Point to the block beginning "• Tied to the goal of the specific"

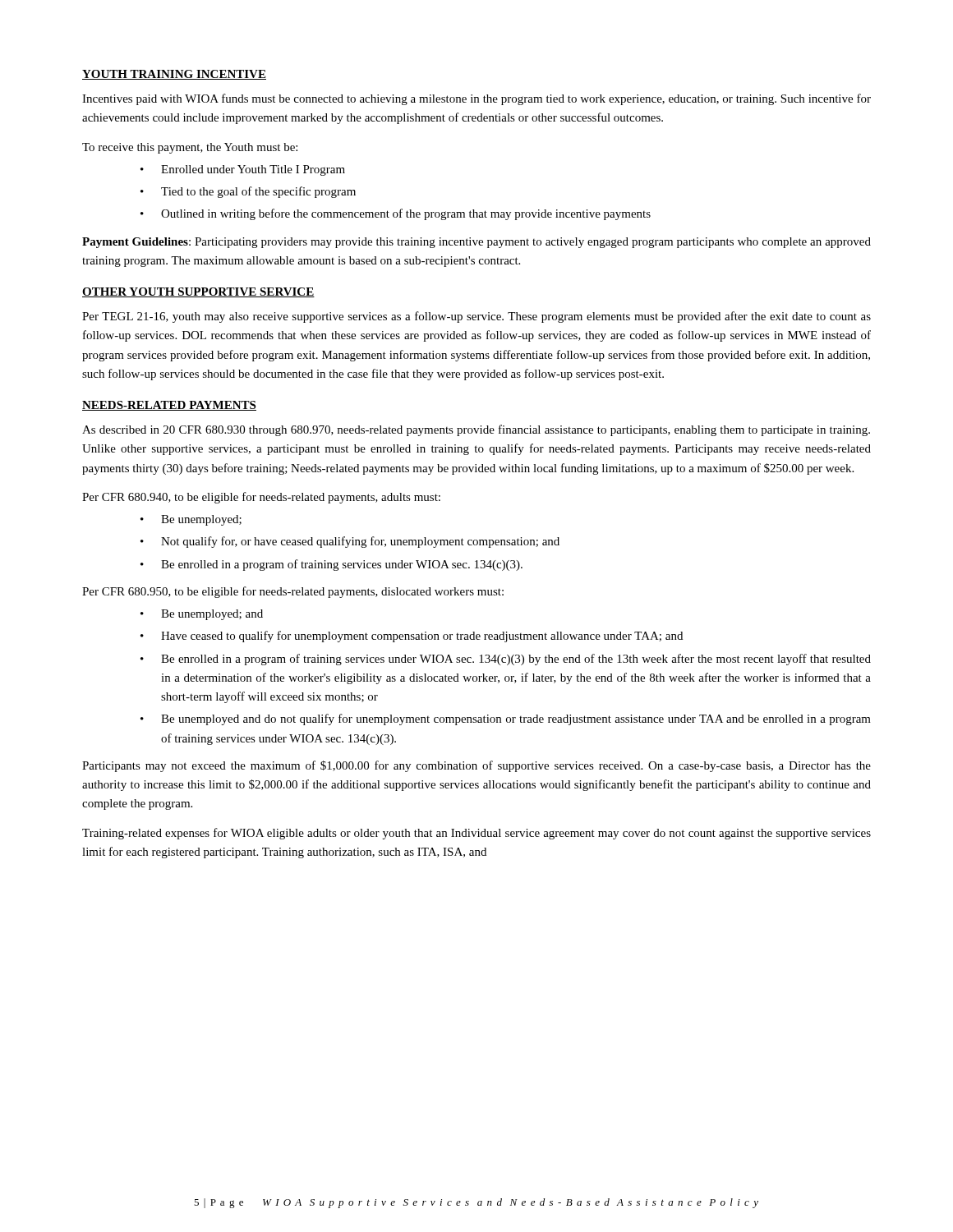248,192
